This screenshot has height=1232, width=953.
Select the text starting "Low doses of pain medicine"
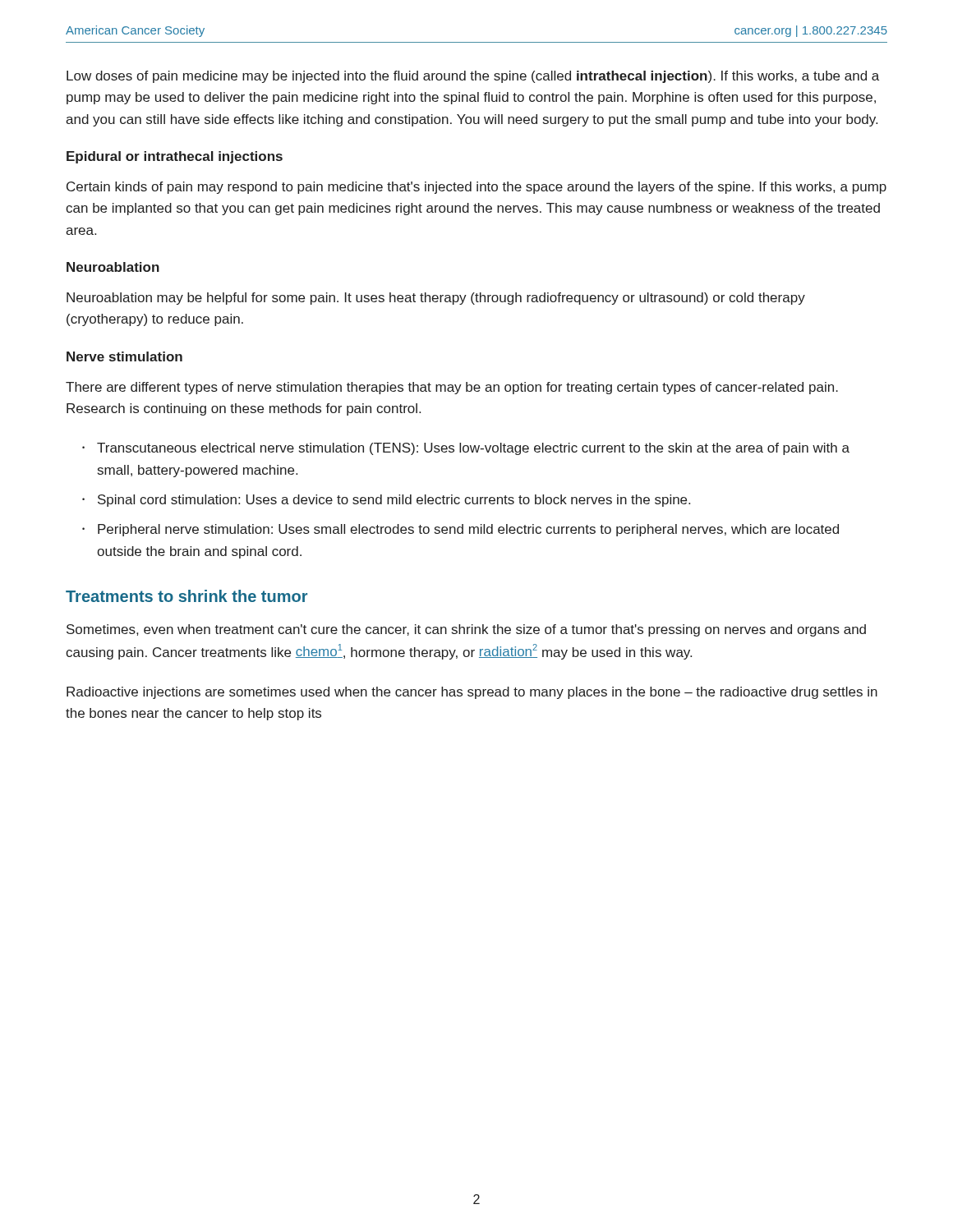coord(473,98)
